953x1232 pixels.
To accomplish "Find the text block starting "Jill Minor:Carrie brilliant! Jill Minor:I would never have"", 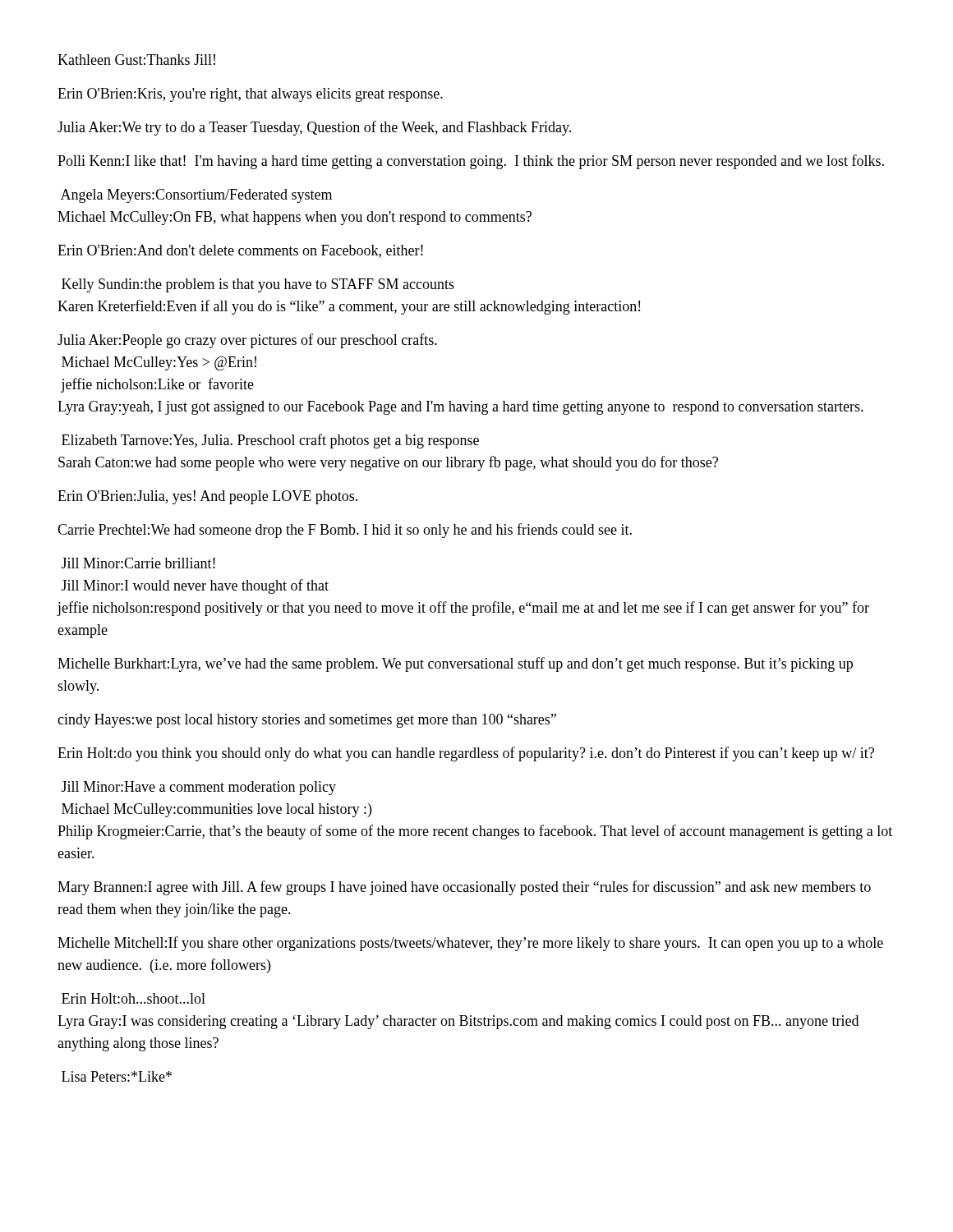I will [463, 597].
